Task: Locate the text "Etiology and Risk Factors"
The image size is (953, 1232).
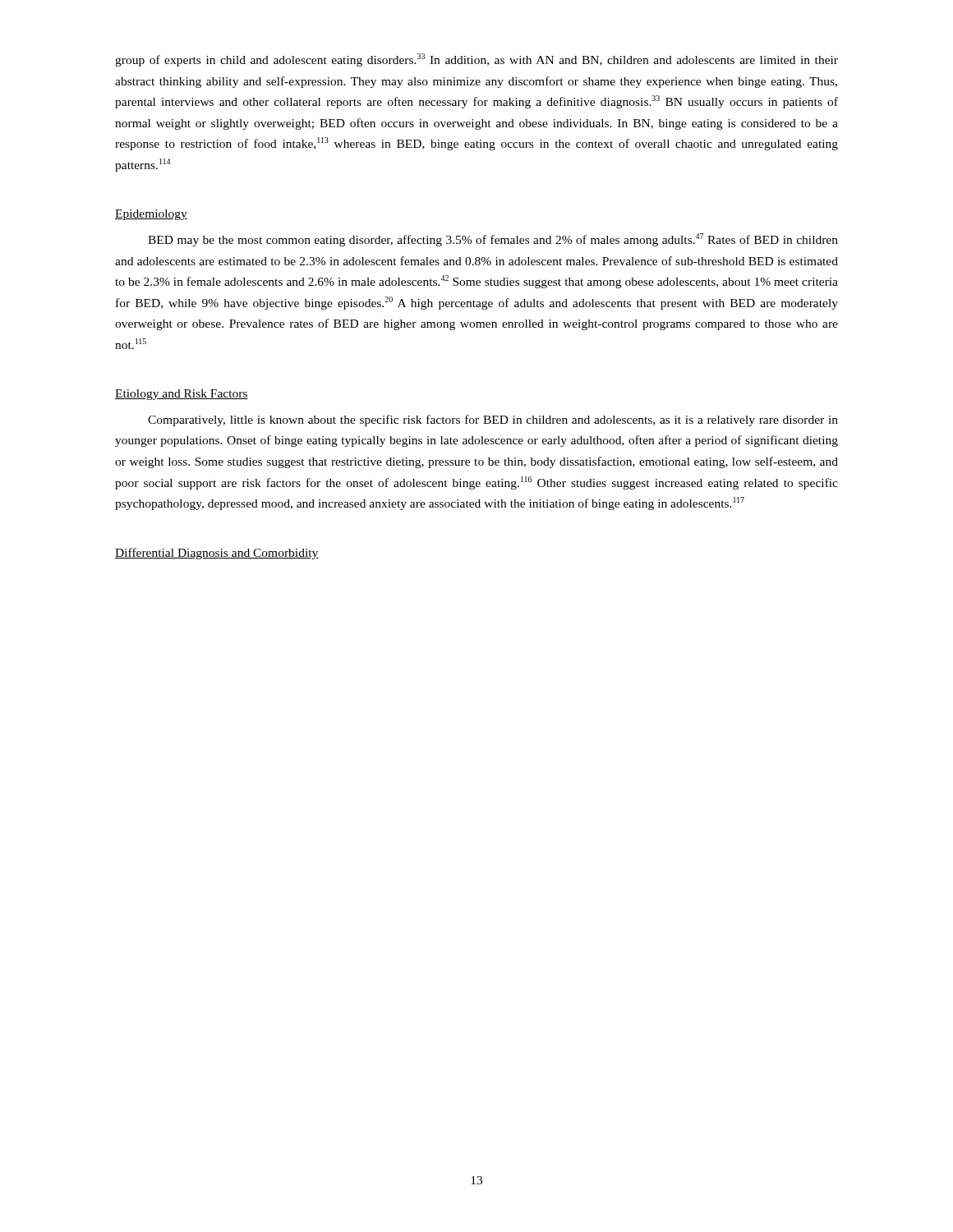Action: point(181,393)
